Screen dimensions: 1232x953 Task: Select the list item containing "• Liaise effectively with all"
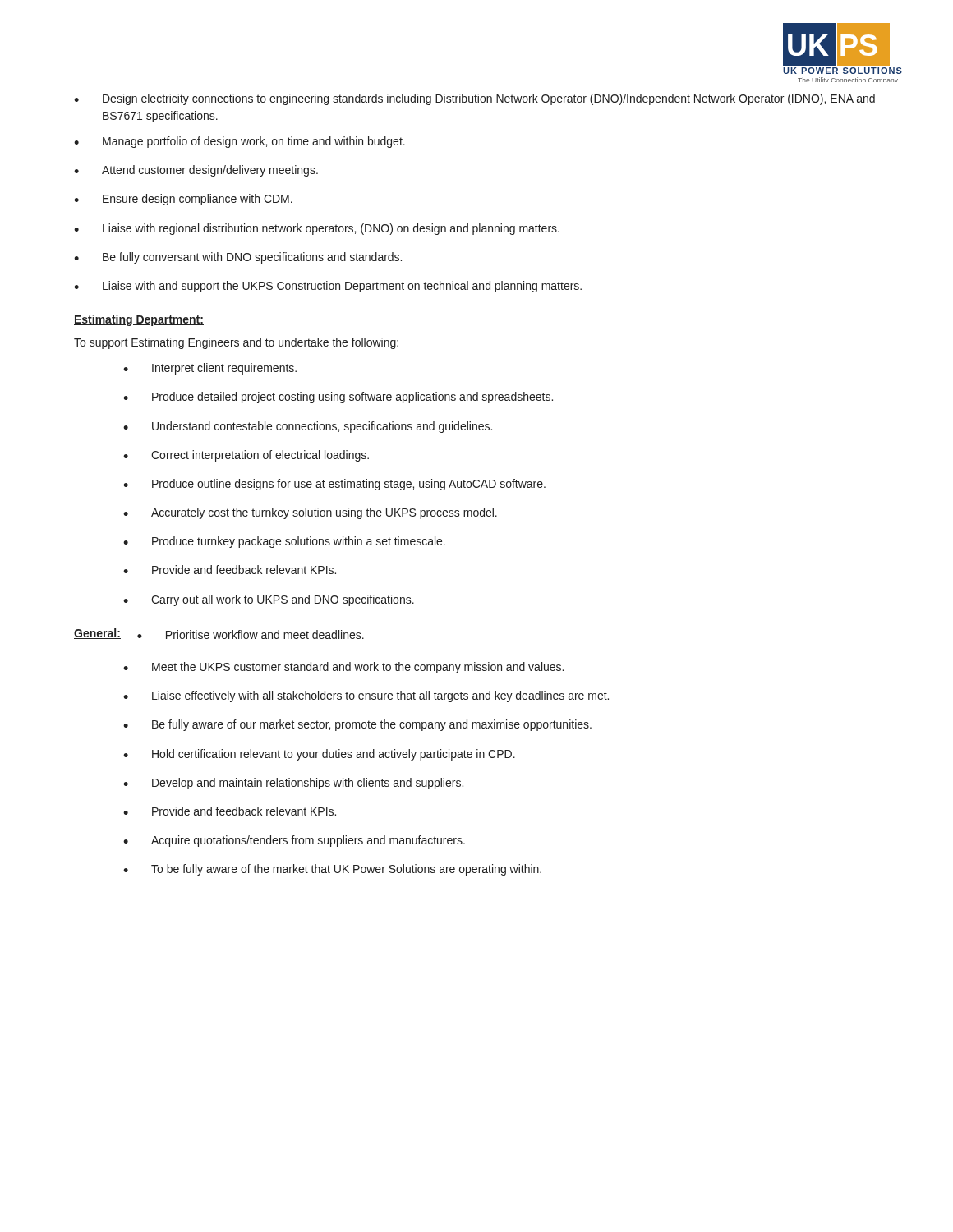pyautogui.click(x=505, y=698)
